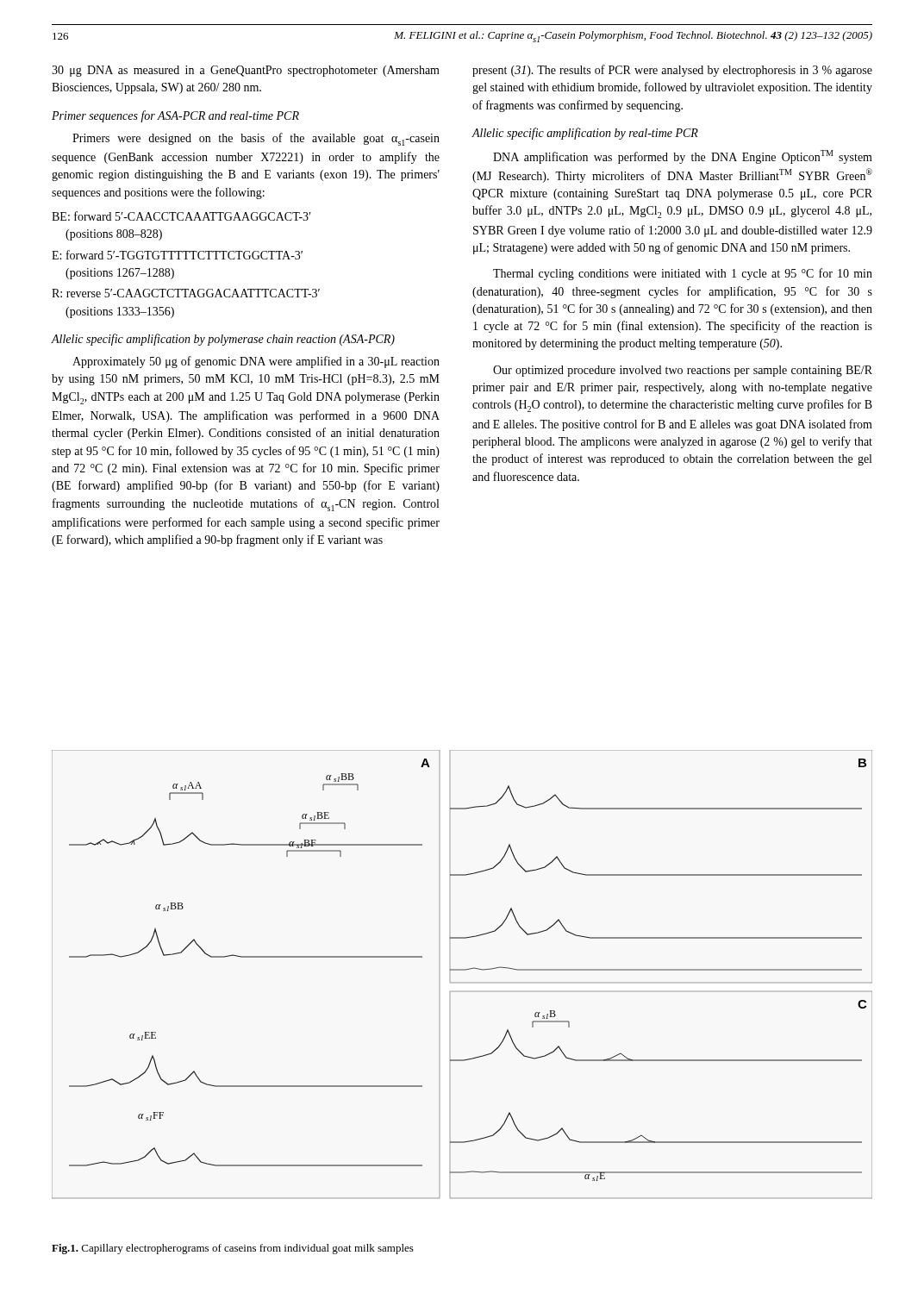Where does it say "R: reverse 5′-CAAGCTCTTAGGACAATTTCACTT-3′(positions 1333–1356)"?
Screen dimensions: 1293x924
[x=246, y=303]
